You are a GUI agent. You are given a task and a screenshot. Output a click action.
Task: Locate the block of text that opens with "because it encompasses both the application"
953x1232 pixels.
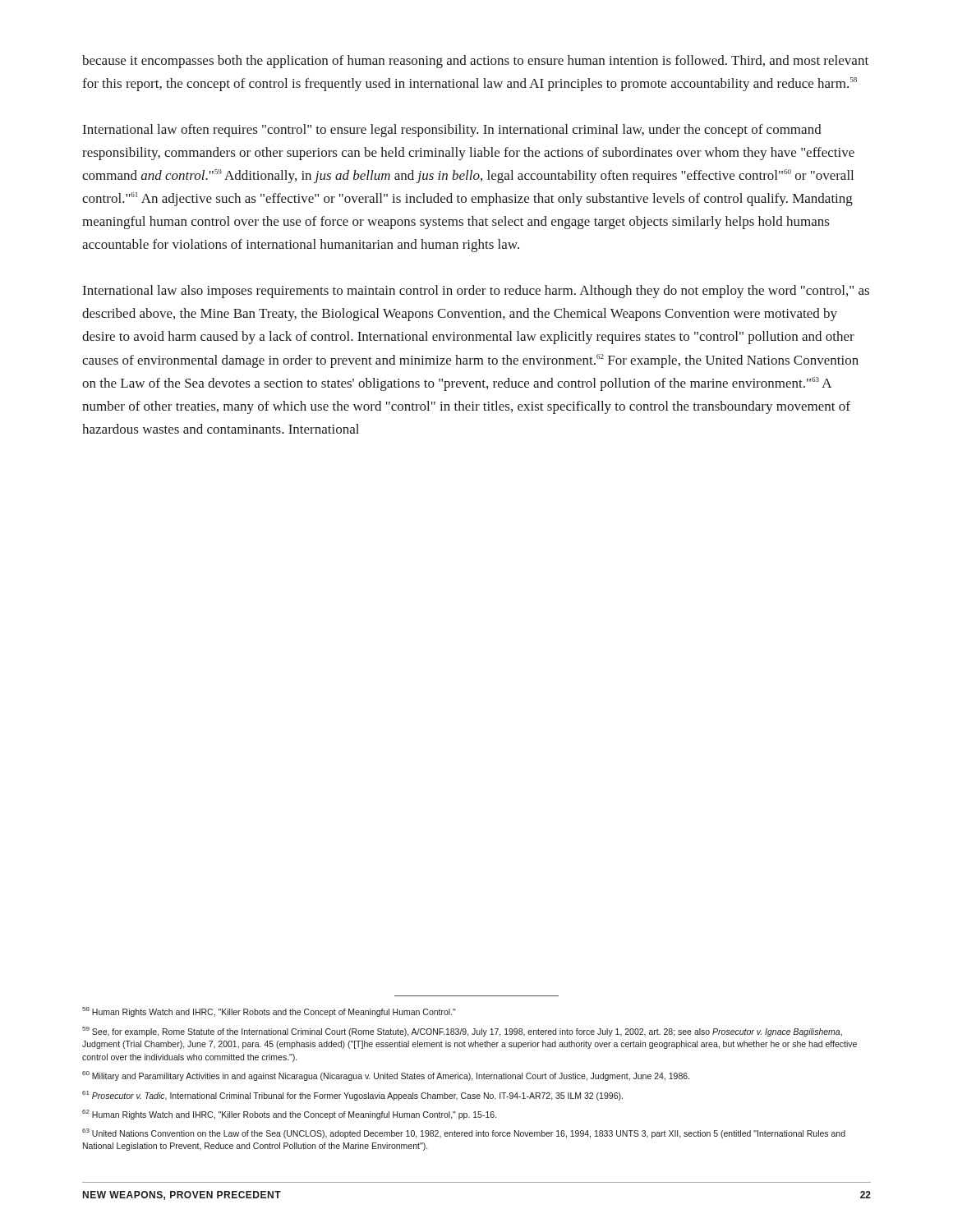[x=475, y=72]
